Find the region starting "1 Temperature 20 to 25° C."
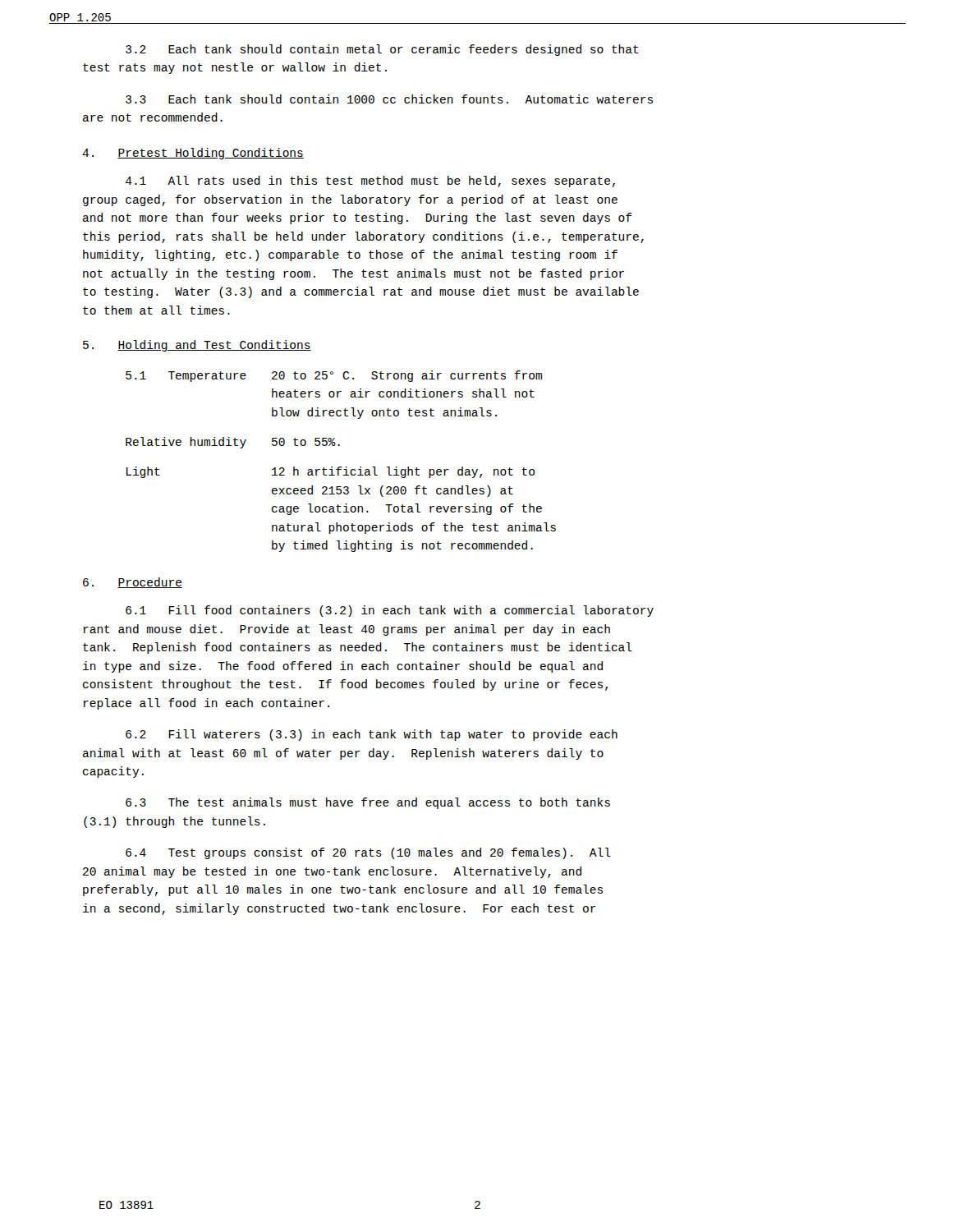This screenshot has width=955, height=1232. 486,394
